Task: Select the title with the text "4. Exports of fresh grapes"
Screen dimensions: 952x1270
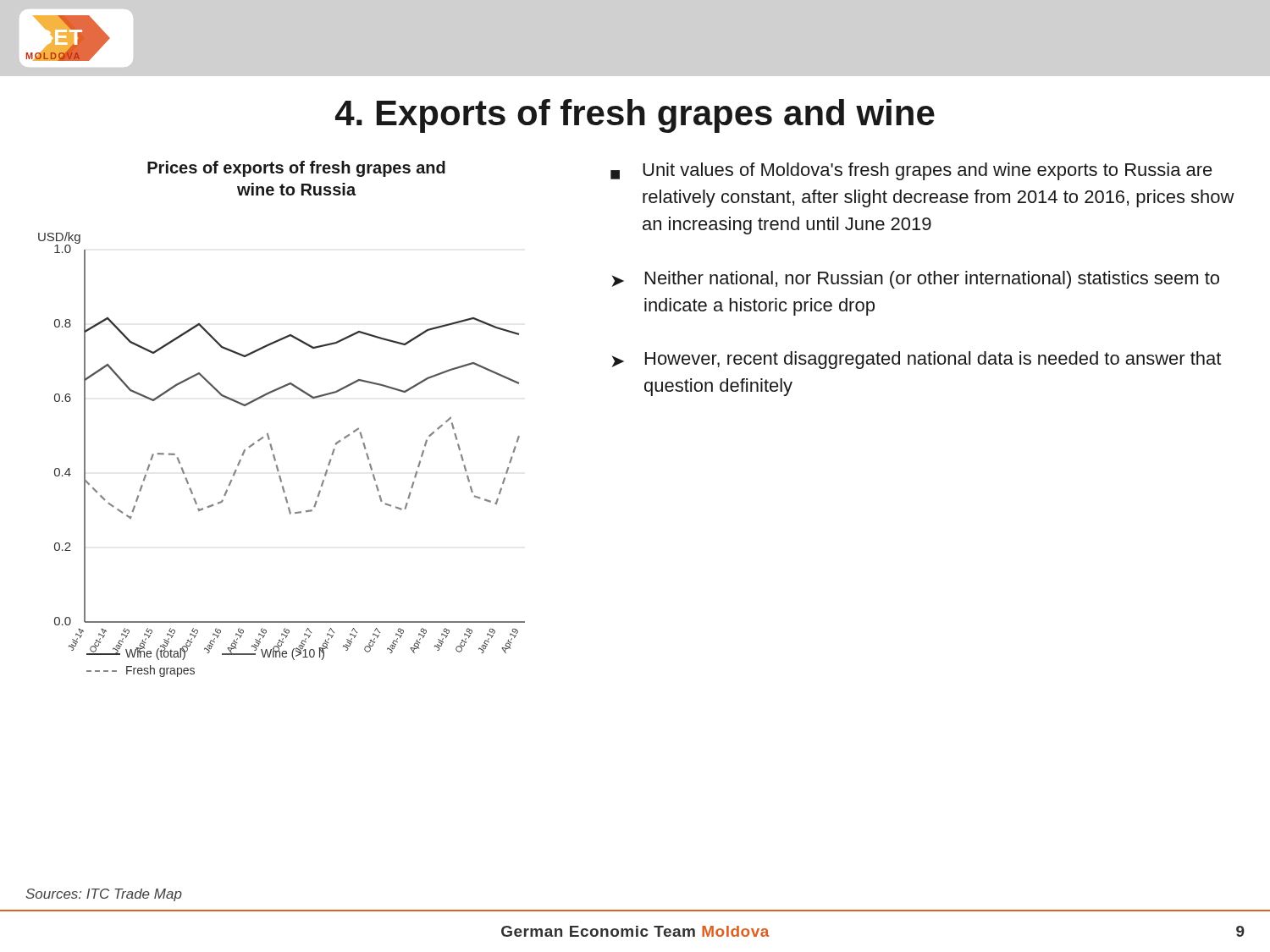Action: coord(635,113)
